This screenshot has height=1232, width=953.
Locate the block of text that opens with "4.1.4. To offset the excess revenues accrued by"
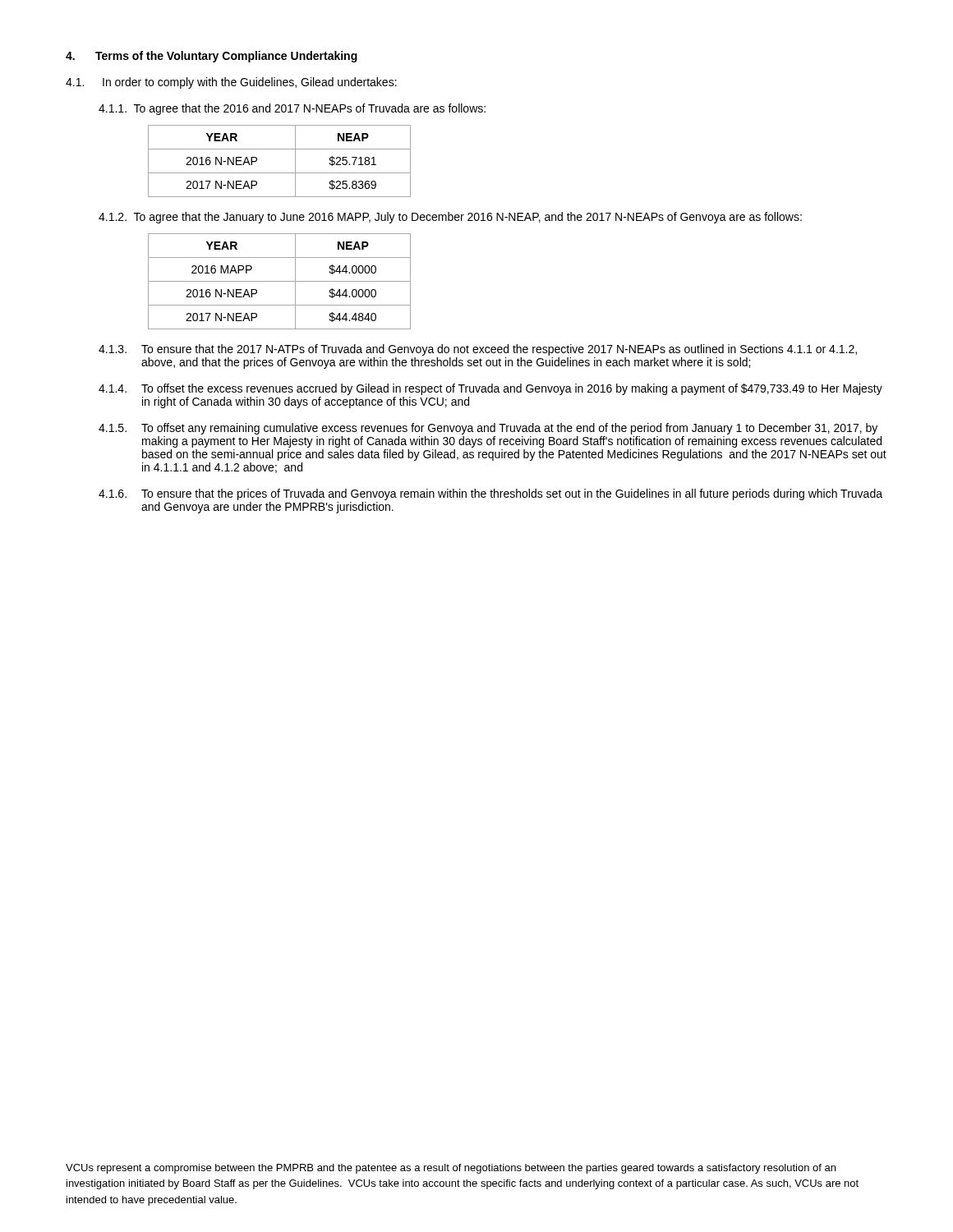pyautogui.click(x=493, y=395)
